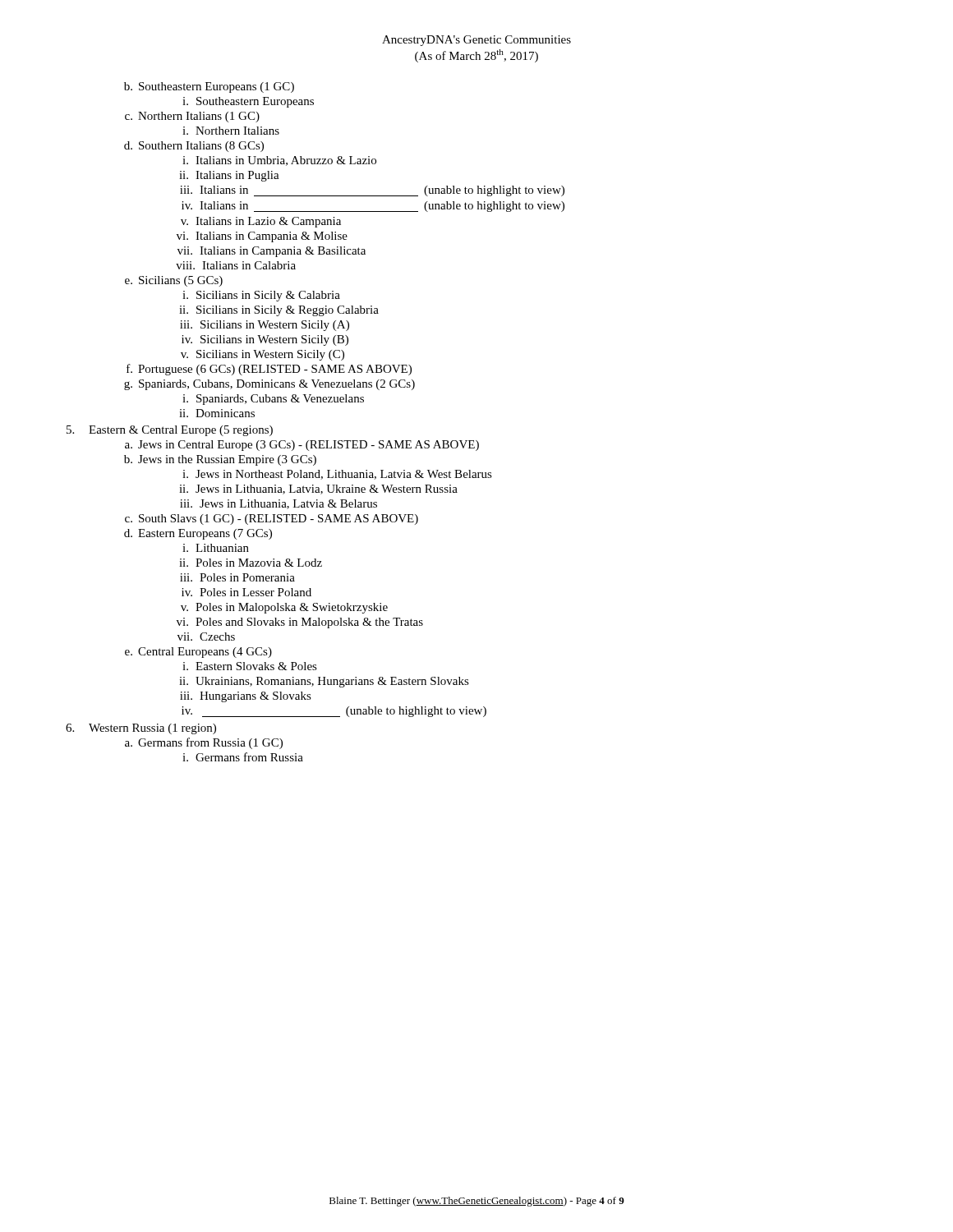Select the region starting "e. Central Europeans (4 GCs)"
This screenshot has height=1232, width=953.
[x=193, y=652]
